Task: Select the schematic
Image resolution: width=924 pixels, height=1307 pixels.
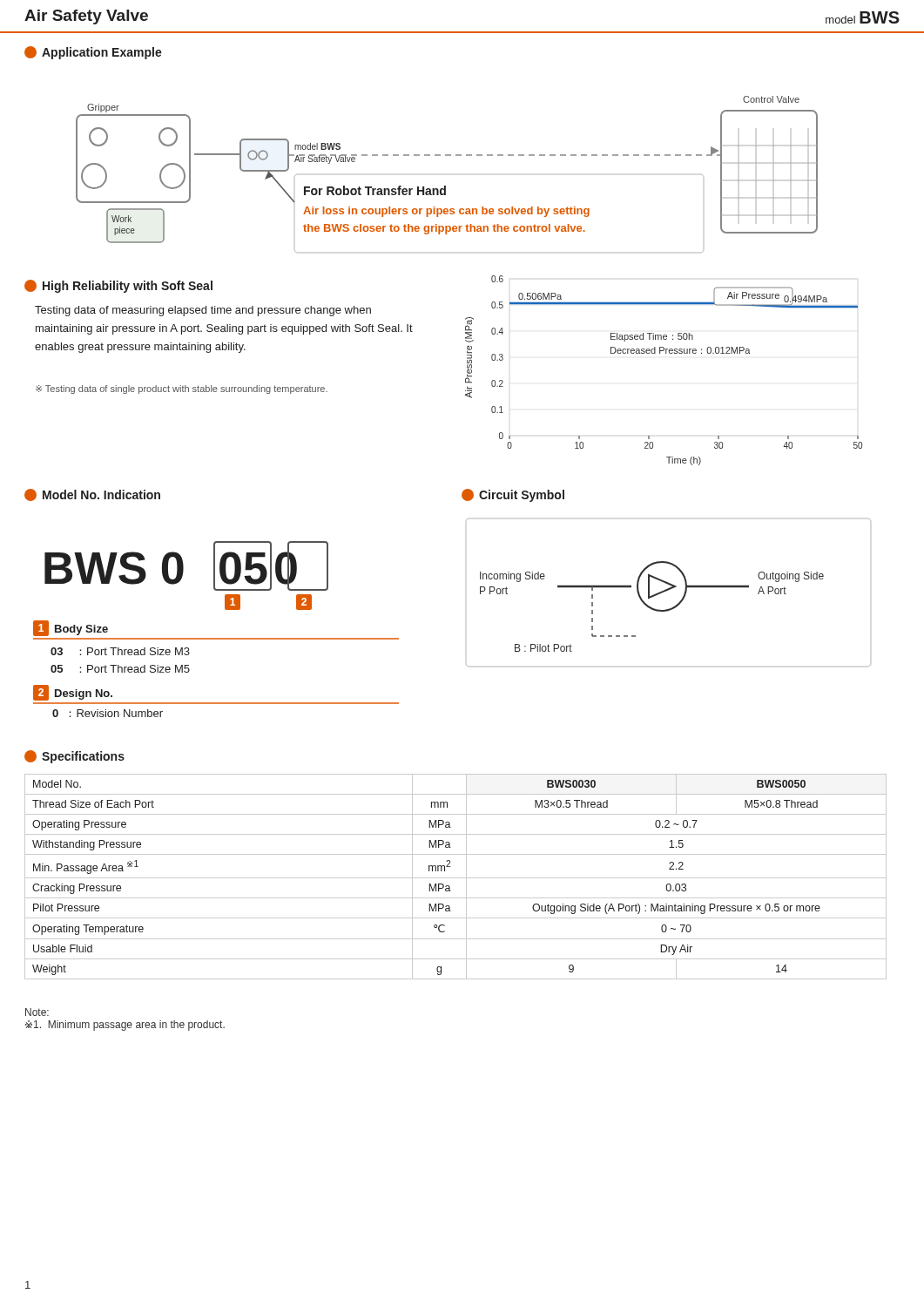Action: point(225,614)
